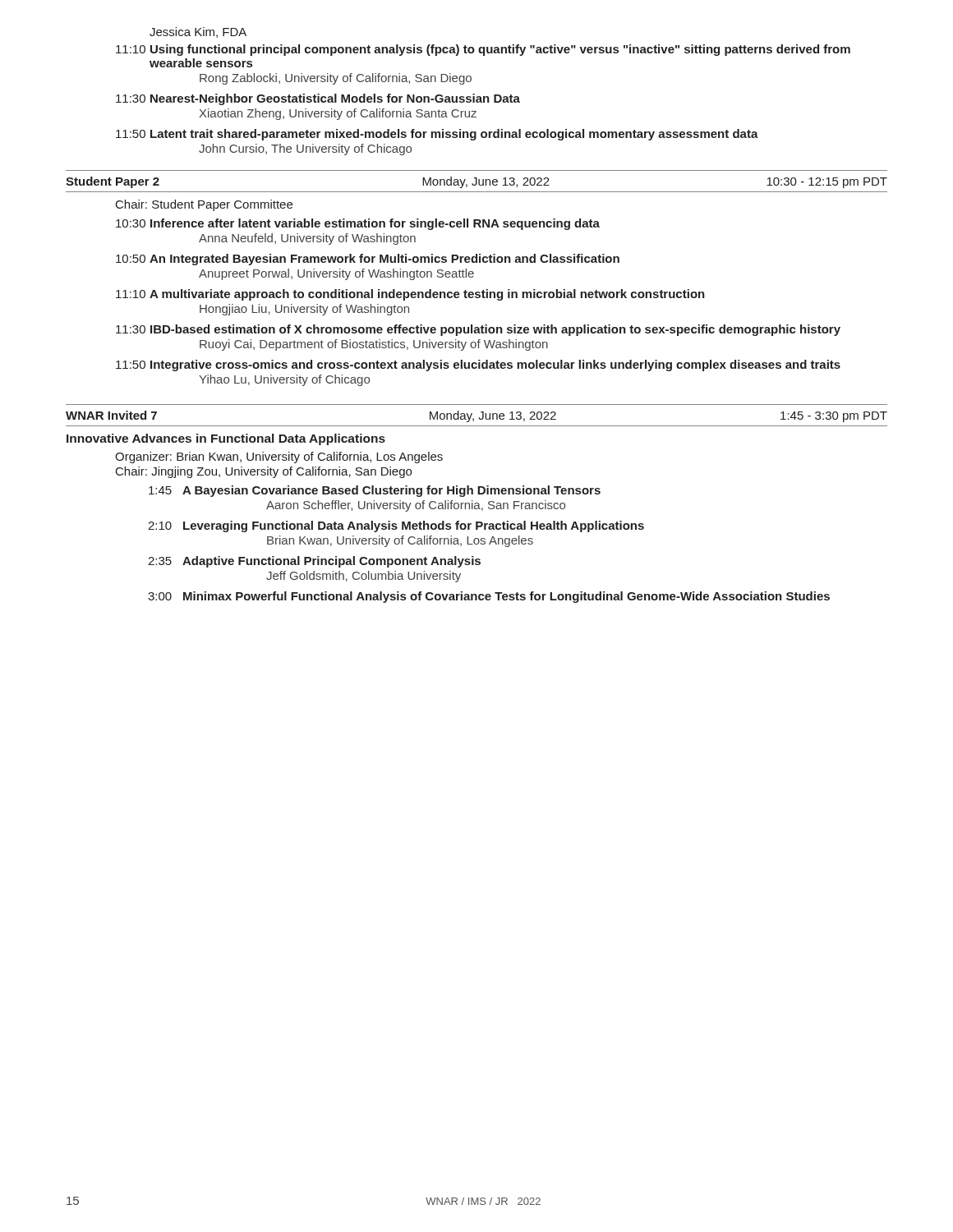Find the region starting "11:50 Integrative cross-omics"
The width and height of the screenshot is (953, 1232).
[476, 372]
